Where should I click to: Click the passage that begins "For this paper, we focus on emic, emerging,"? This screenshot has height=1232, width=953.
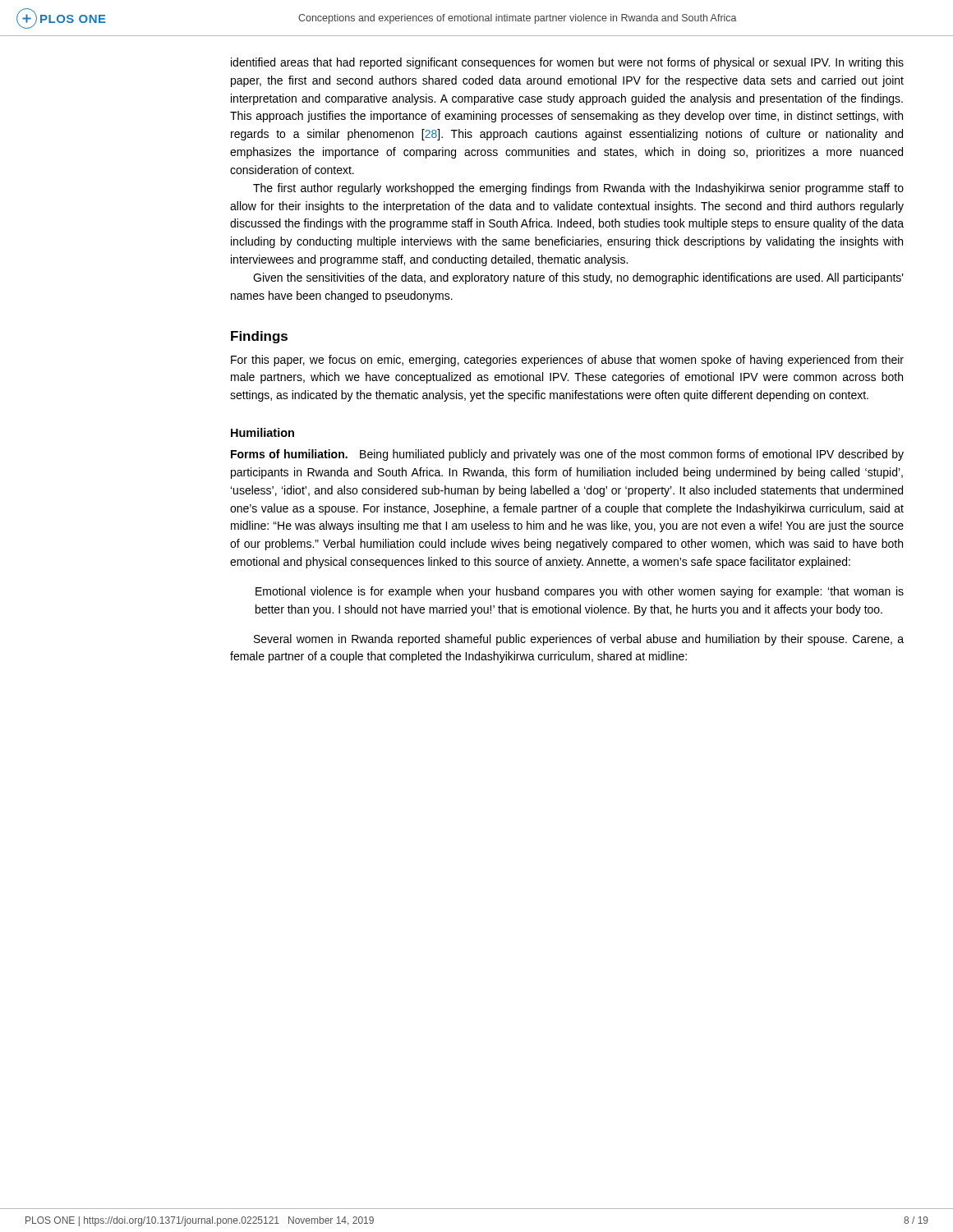coord(567,378)
